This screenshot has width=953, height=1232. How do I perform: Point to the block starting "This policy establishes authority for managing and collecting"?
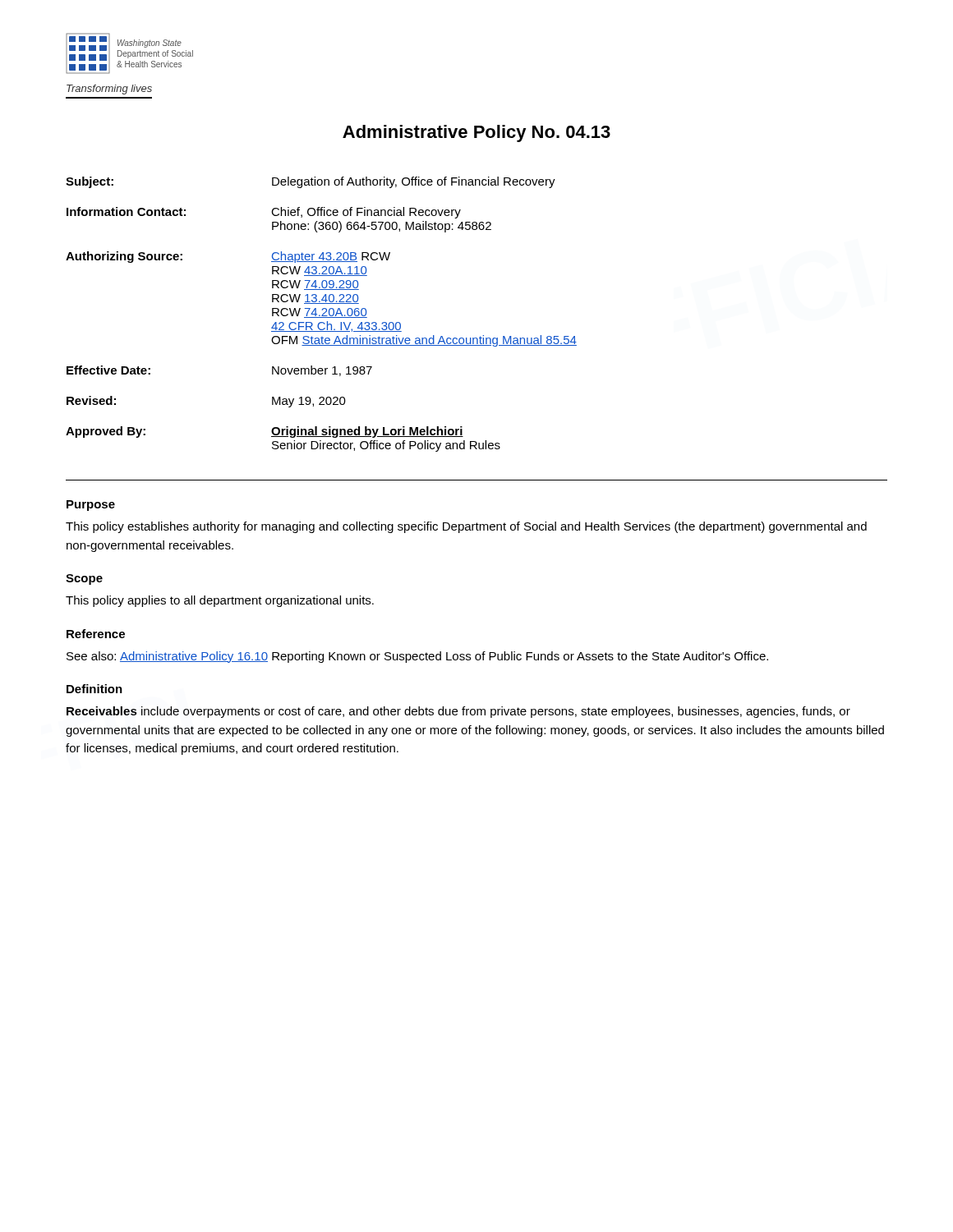[466, 535]
